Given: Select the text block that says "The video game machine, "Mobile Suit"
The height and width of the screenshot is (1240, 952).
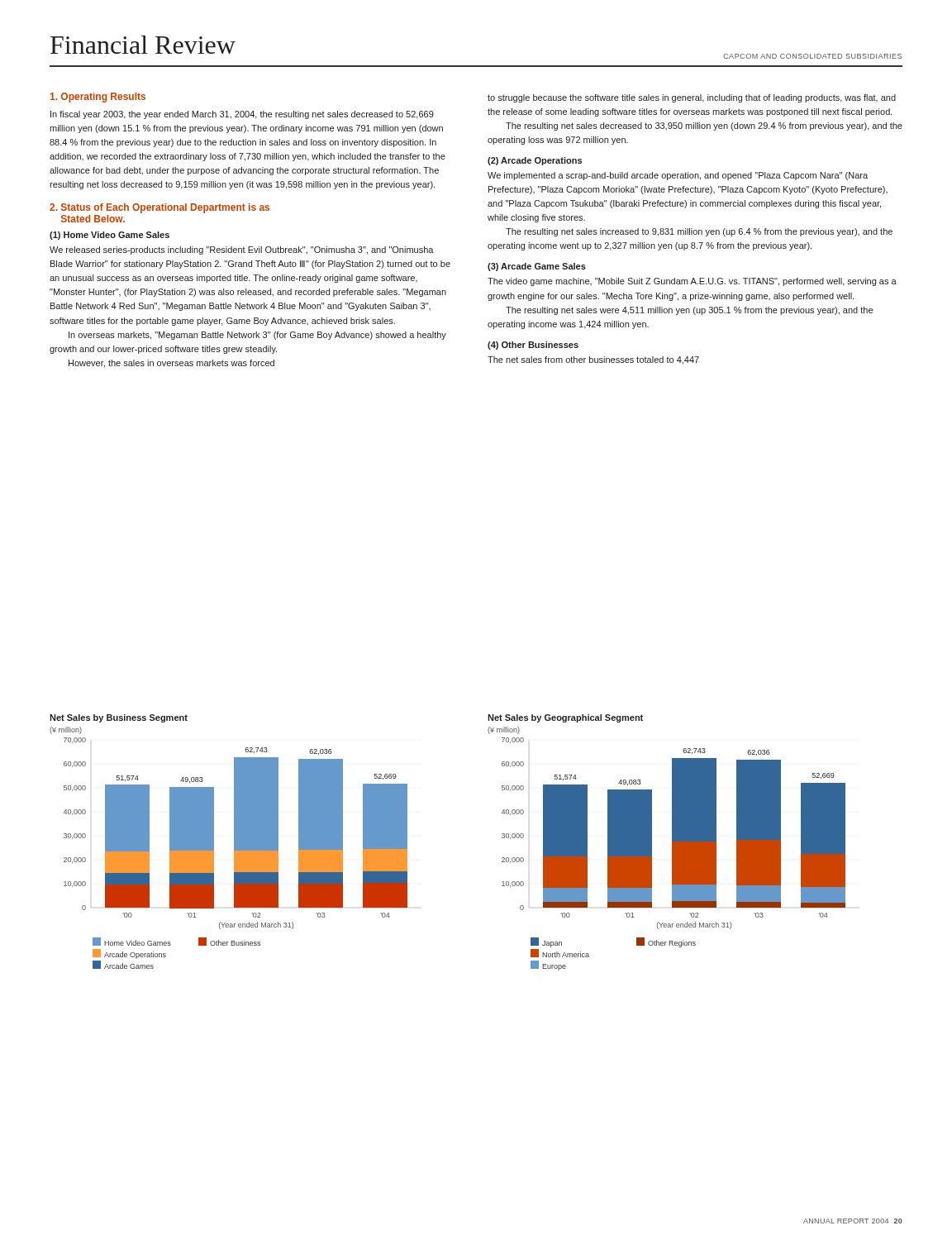Looking at the screenshot, I should [695, 304].
